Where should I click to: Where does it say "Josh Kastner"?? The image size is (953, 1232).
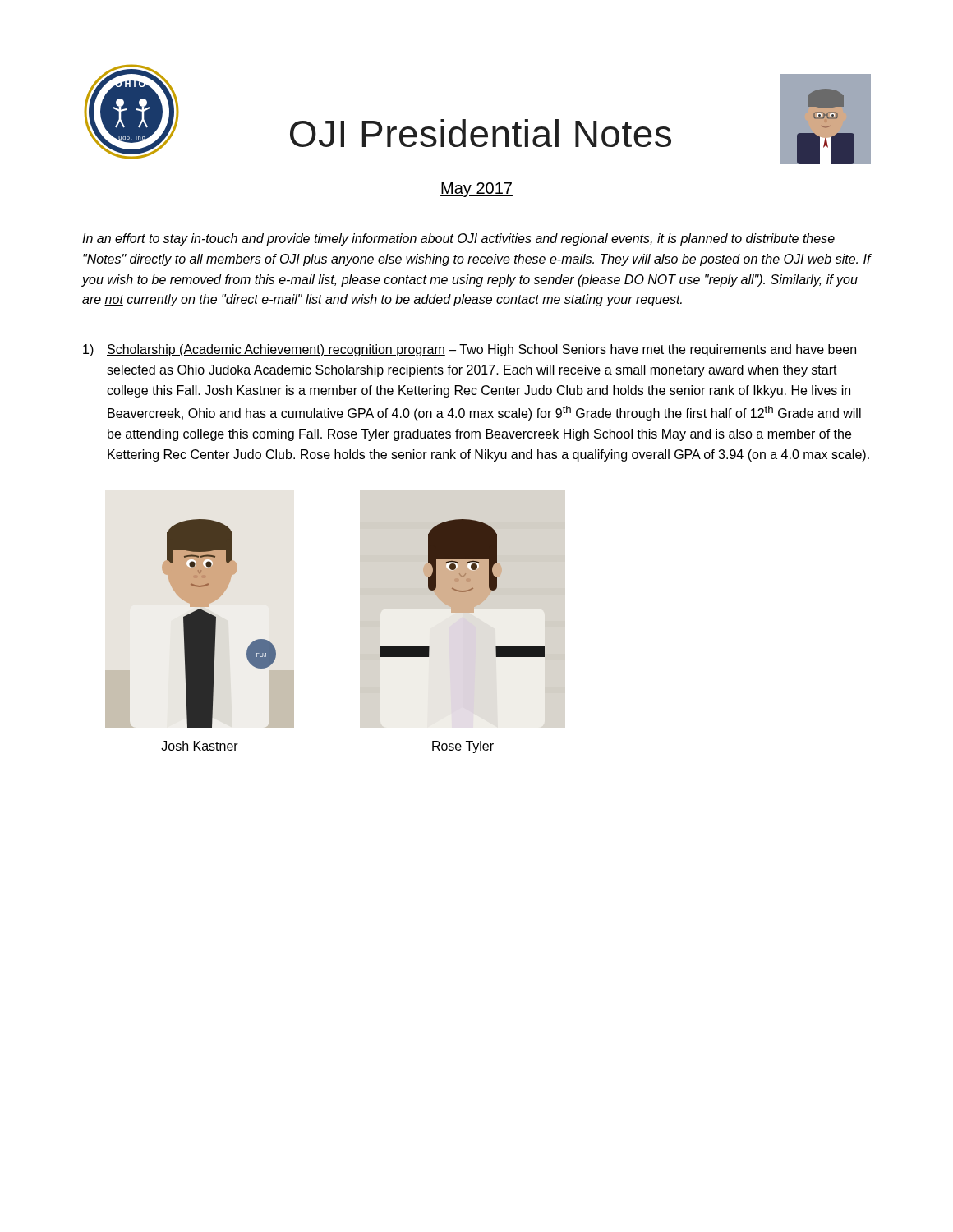(200, 746)
